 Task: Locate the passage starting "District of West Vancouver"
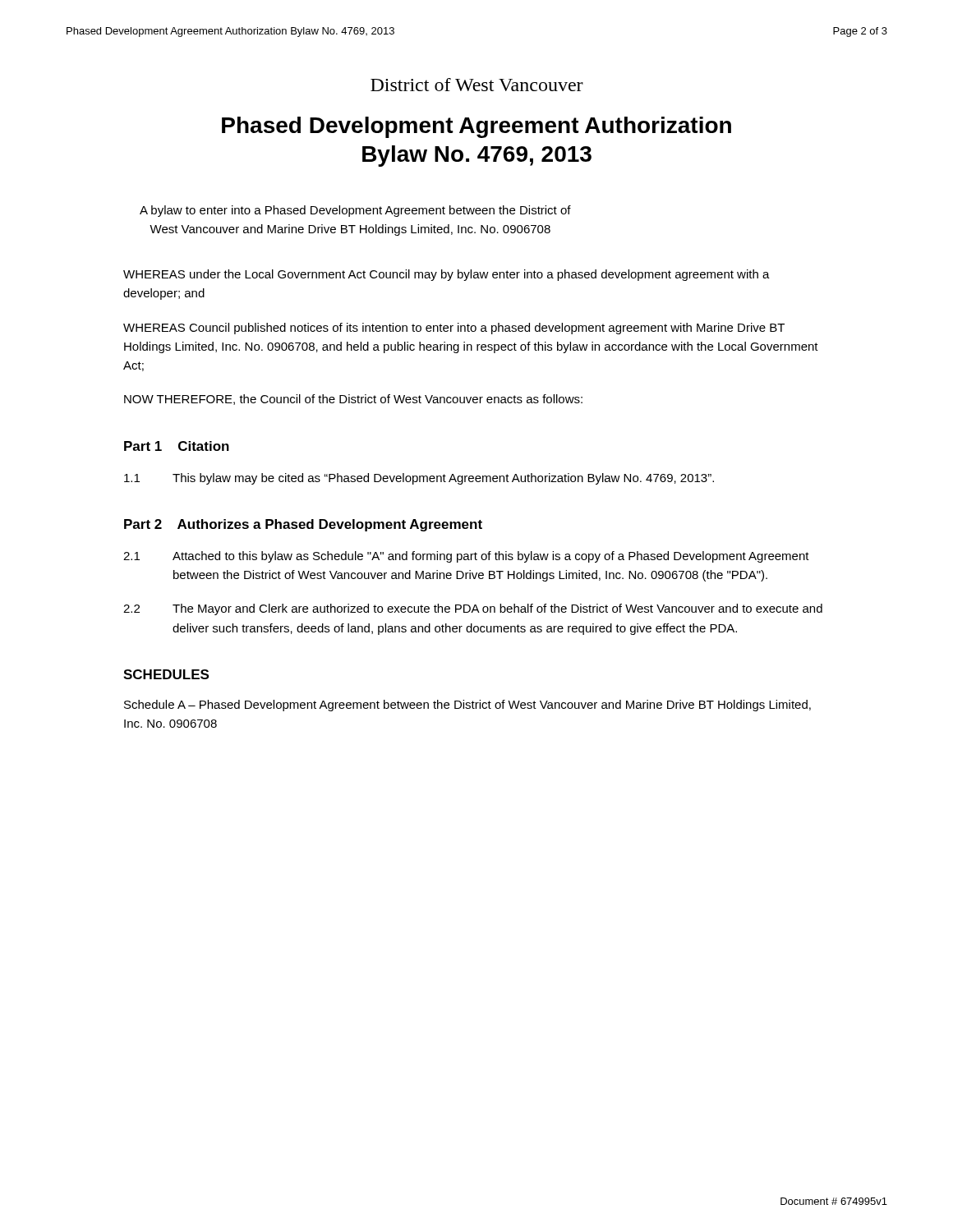click(x=476, y=85)
